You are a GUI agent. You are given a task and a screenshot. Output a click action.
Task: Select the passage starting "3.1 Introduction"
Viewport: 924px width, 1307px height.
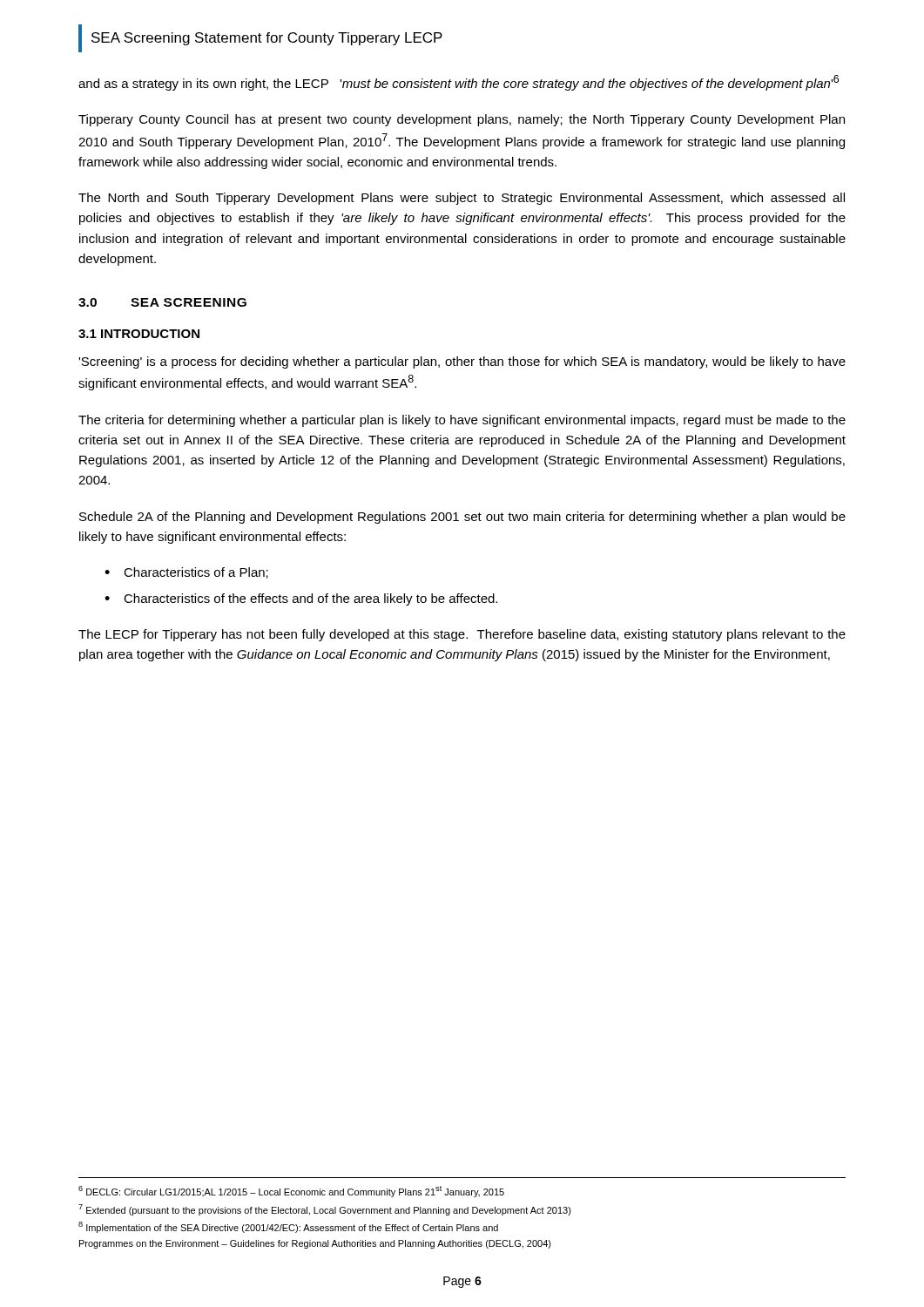[x=139, y=333]
